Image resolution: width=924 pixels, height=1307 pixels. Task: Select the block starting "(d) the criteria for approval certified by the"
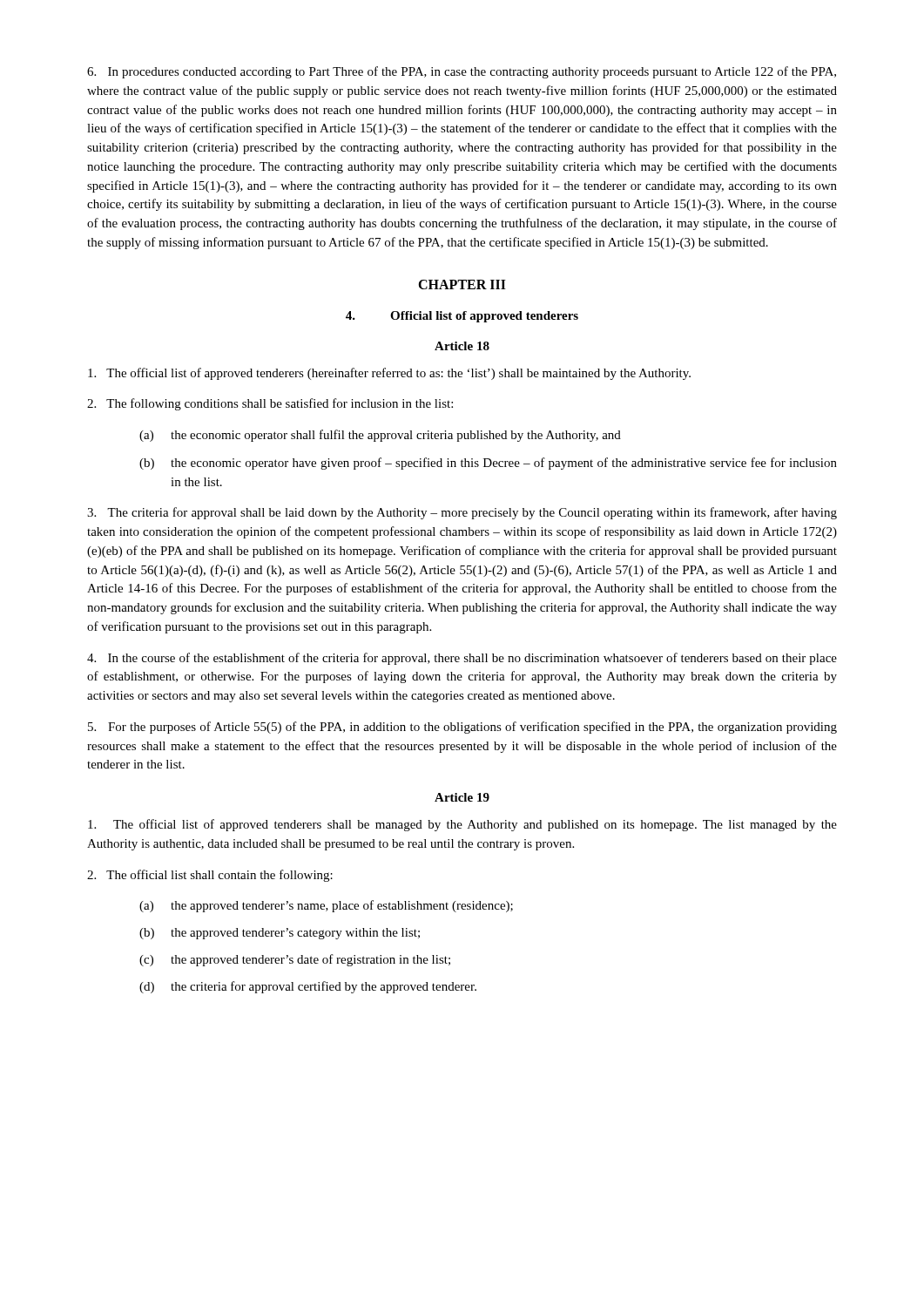[308, 987]
